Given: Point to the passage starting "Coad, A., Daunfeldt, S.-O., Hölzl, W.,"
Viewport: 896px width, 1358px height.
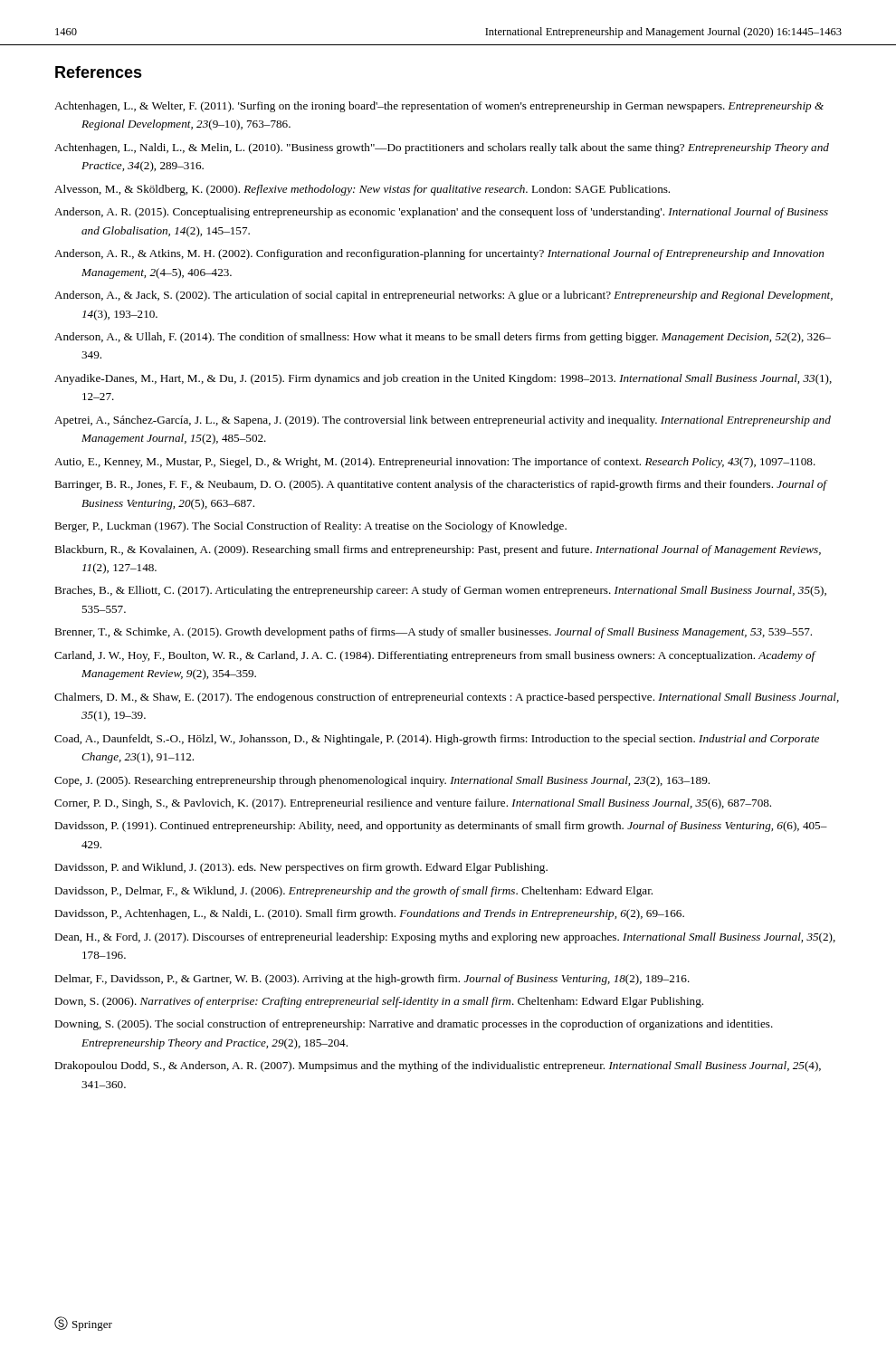Looking at the screenshot, I should pyautogui.click(x=437, y=747).
